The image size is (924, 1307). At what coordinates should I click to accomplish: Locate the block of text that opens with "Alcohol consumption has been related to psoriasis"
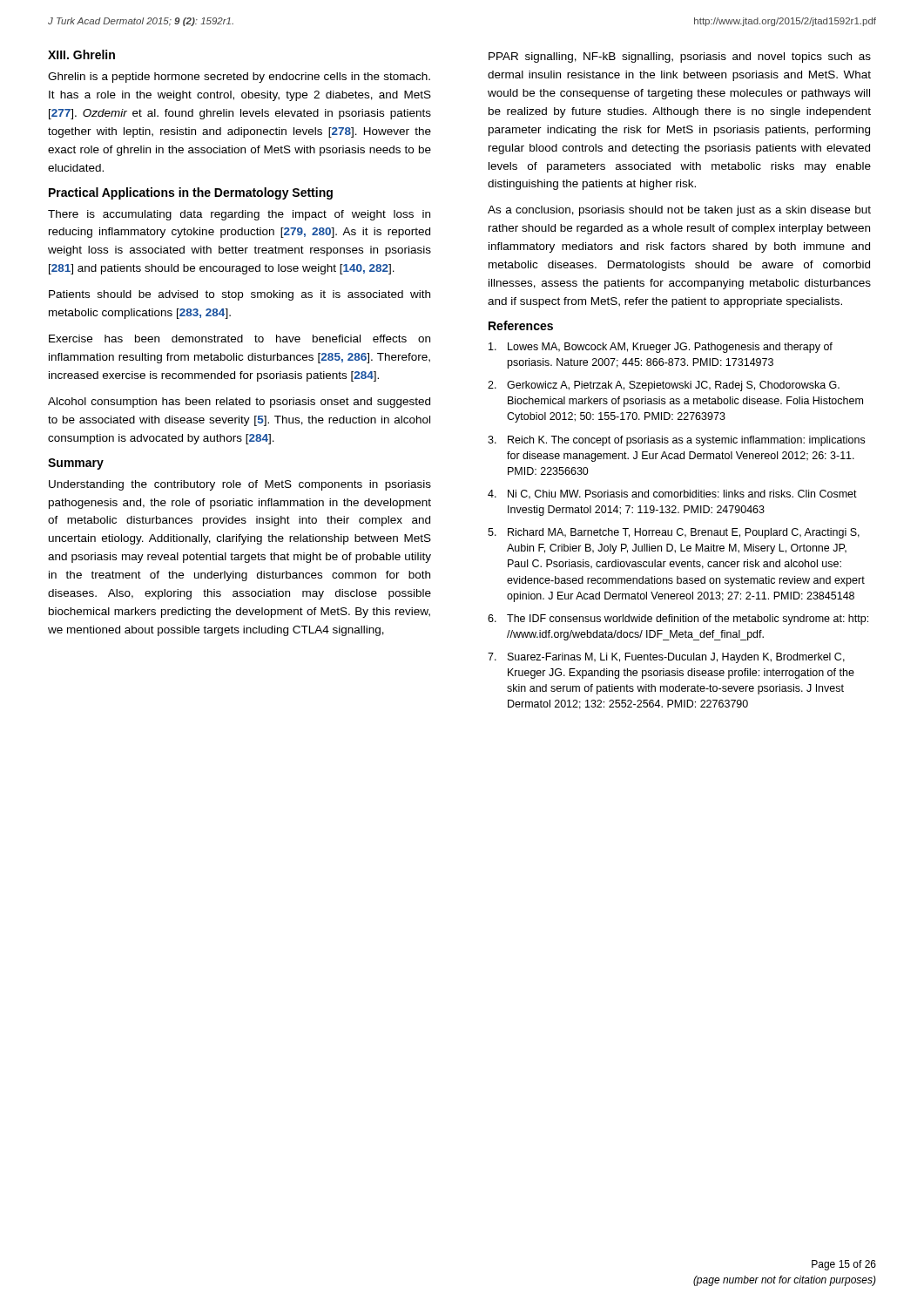pyautogui.click(x=239, y=420)
